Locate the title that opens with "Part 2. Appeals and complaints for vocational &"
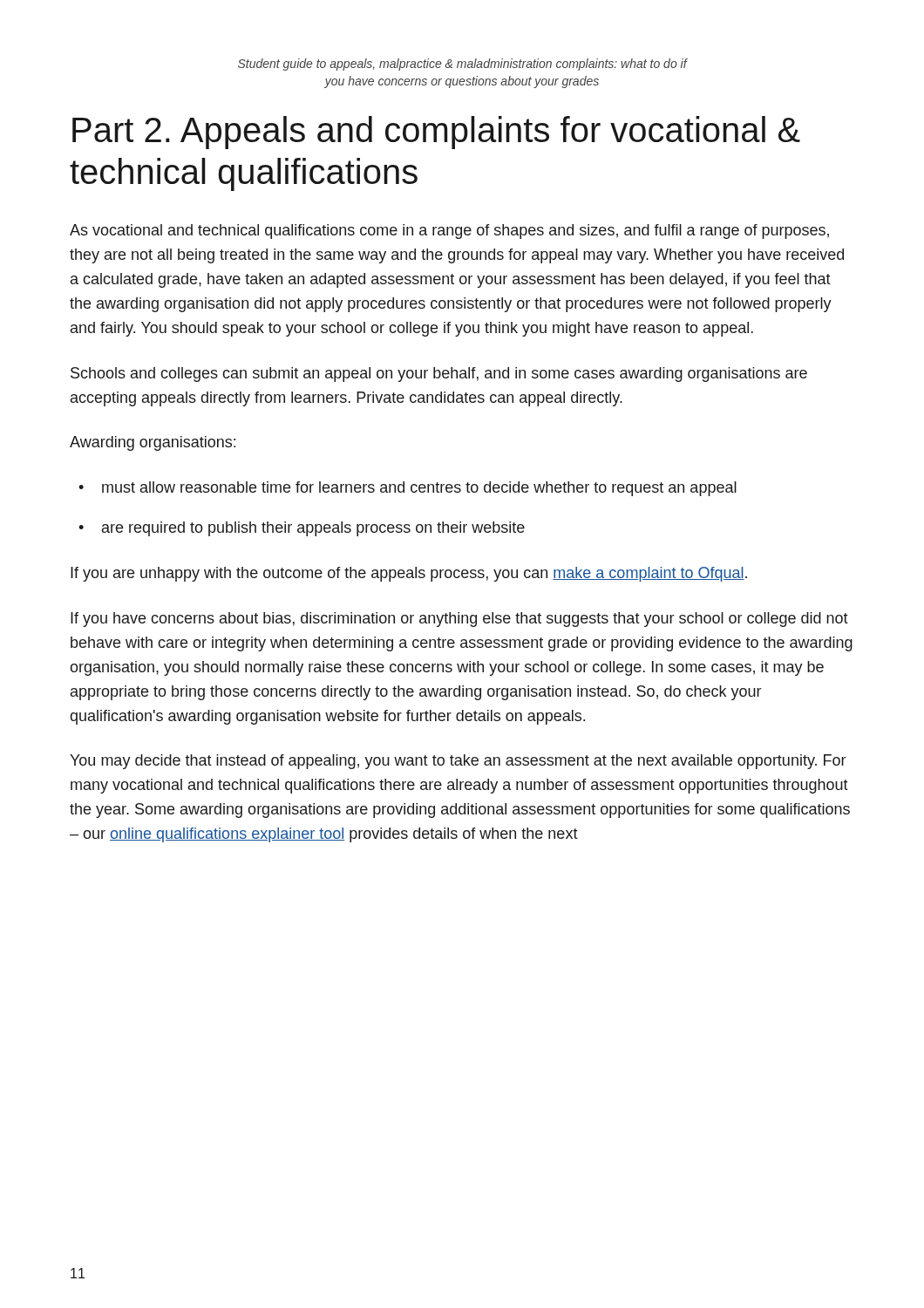The width and height of the screenshot is (924, 1308). (x=462, y=151)
